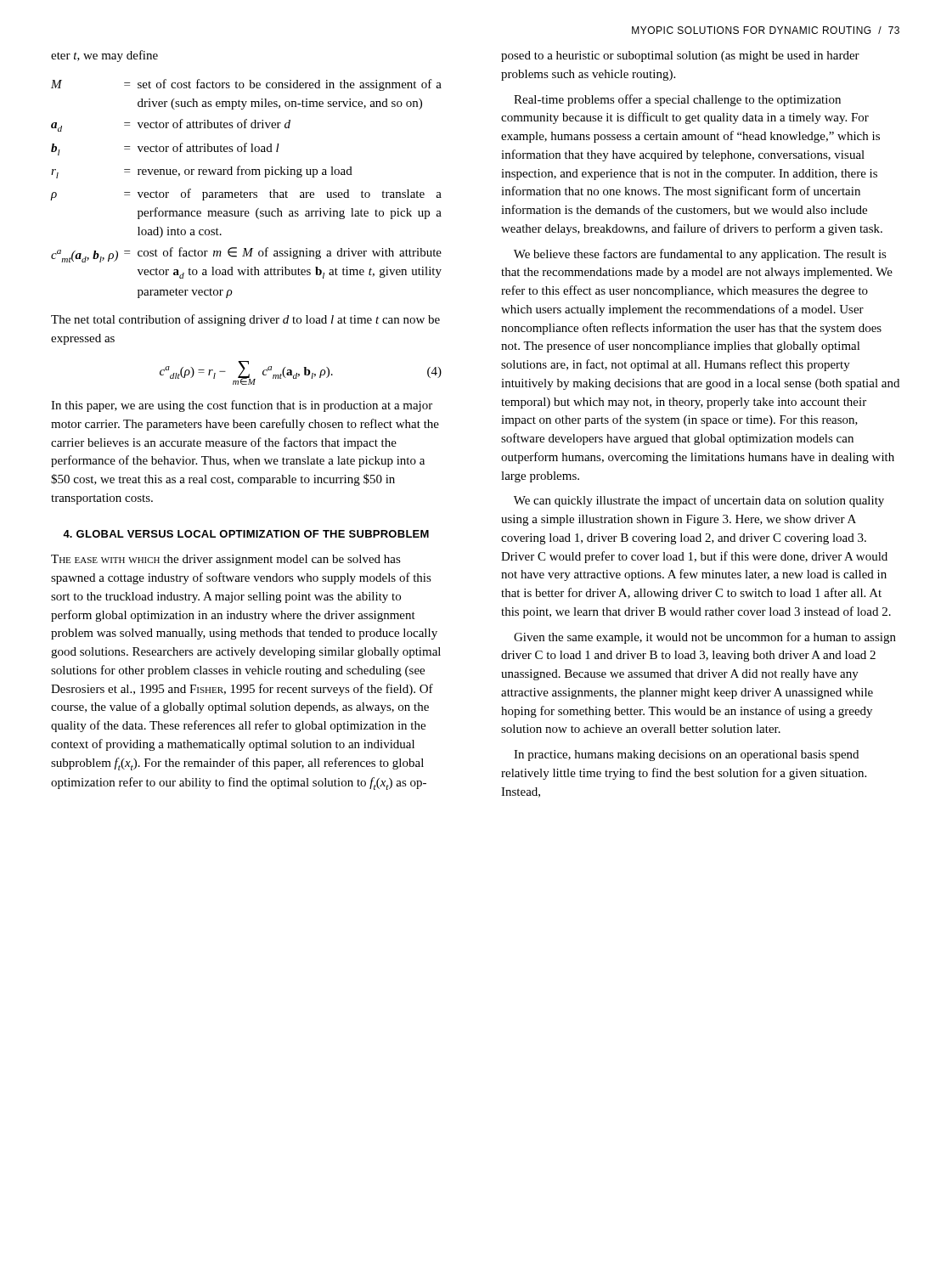The height and width of the screenshot is (1274, 952).
Task: Find the block starting "posed to a heuristic or"
Action: click(680, 64)
